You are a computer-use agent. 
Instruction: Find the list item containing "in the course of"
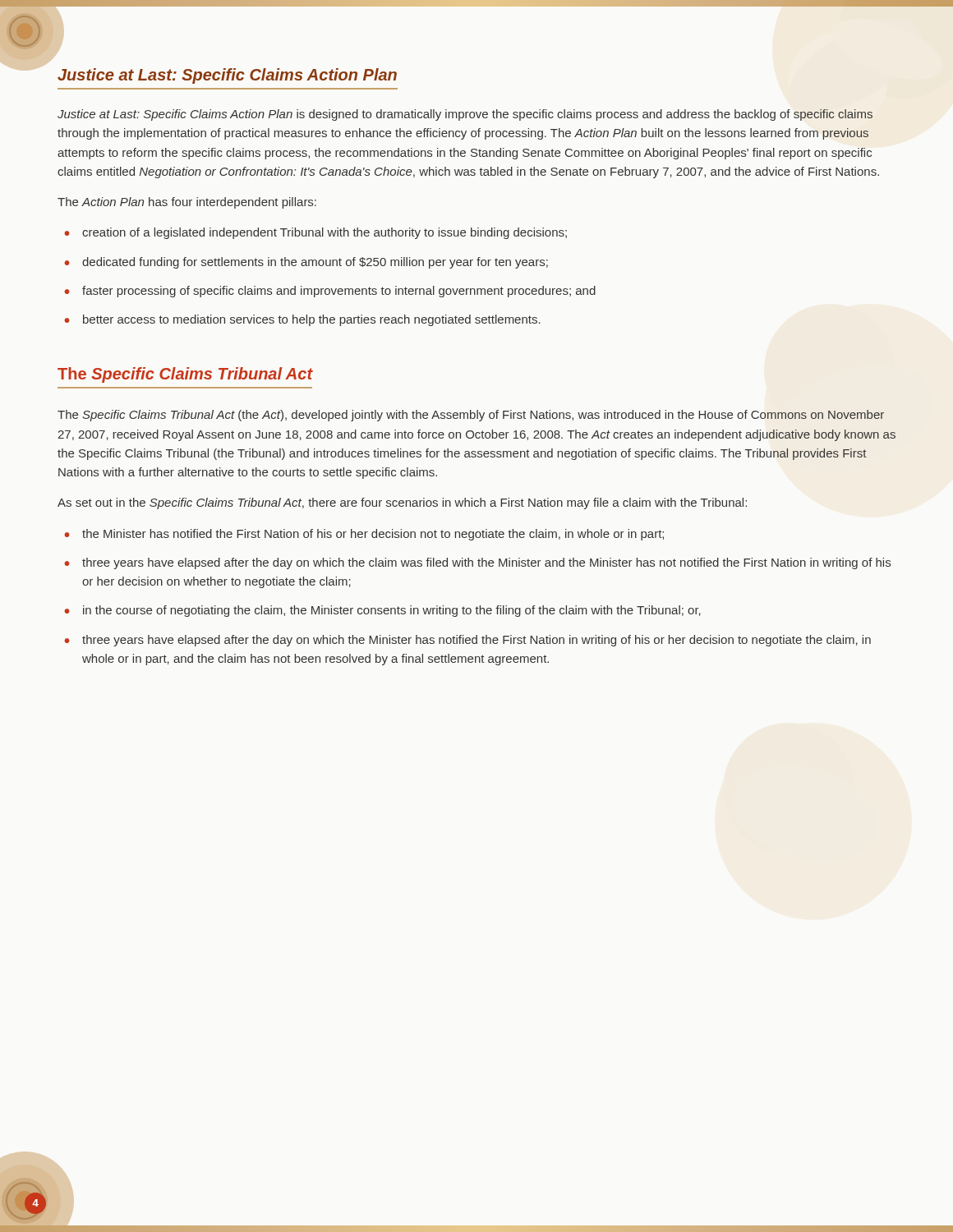(392, 610)
